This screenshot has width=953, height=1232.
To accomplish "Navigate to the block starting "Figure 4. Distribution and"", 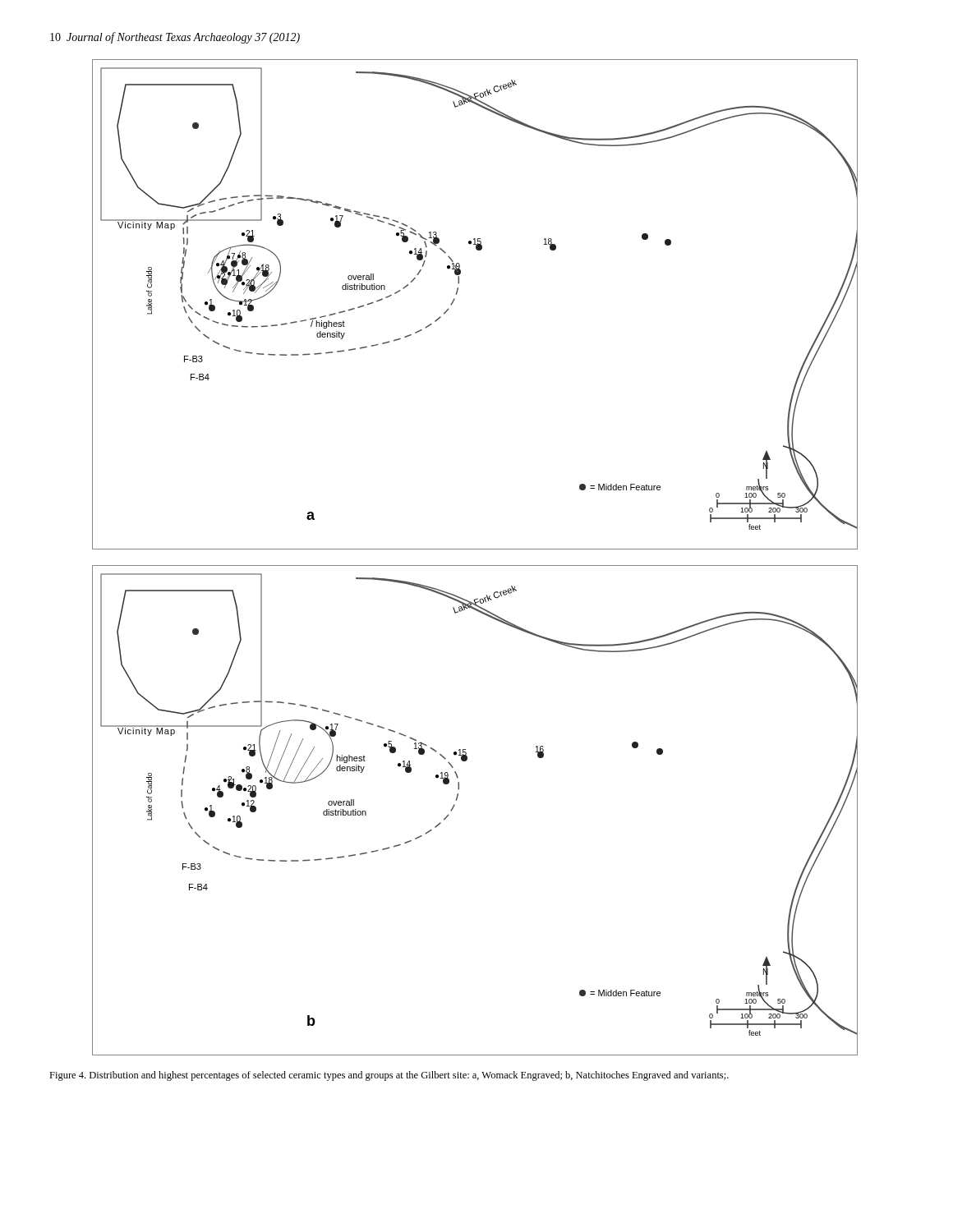I will pos(389,1075).
